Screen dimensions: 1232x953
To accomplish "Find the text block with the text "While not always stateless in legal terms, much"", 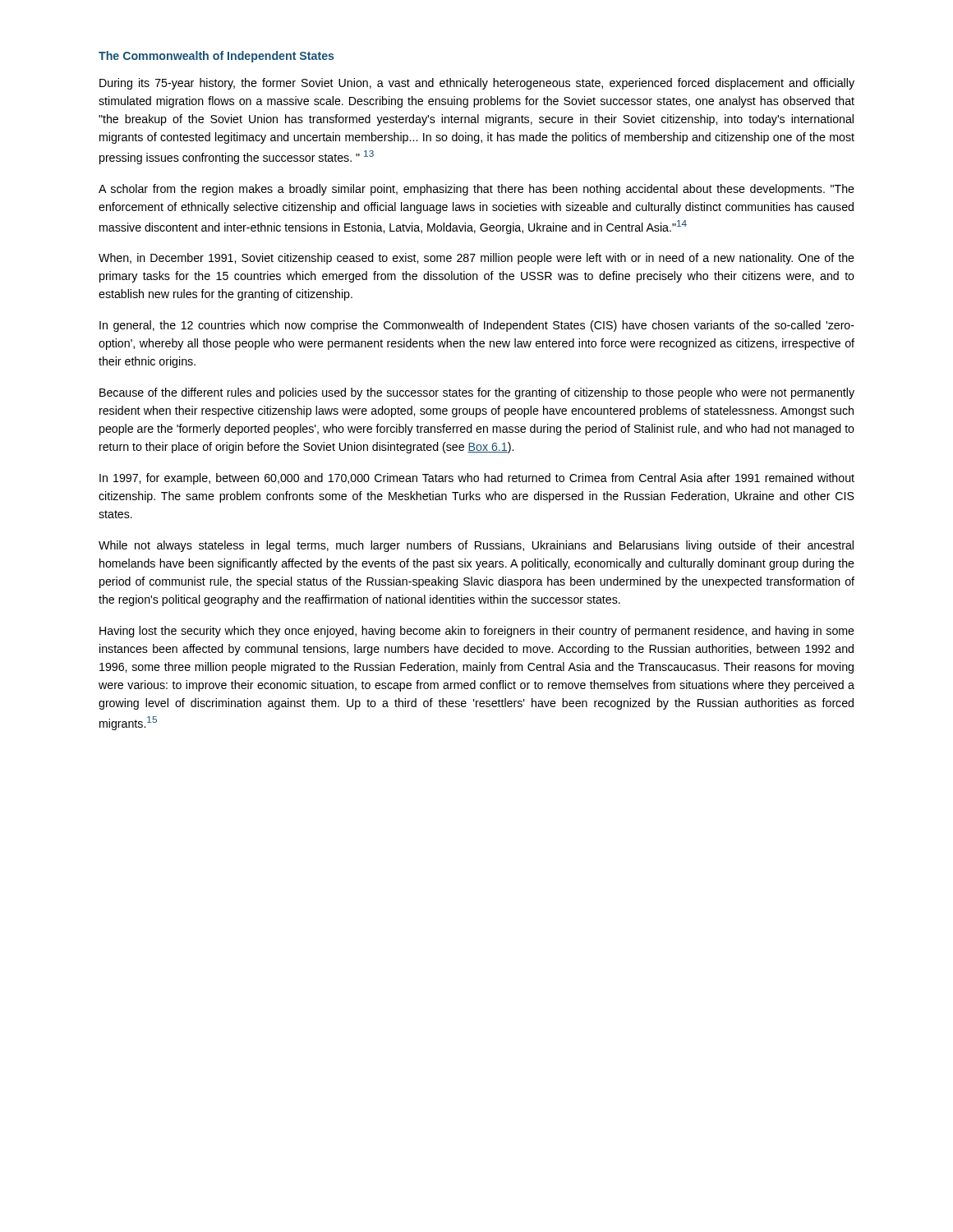I will pos(476,573).
